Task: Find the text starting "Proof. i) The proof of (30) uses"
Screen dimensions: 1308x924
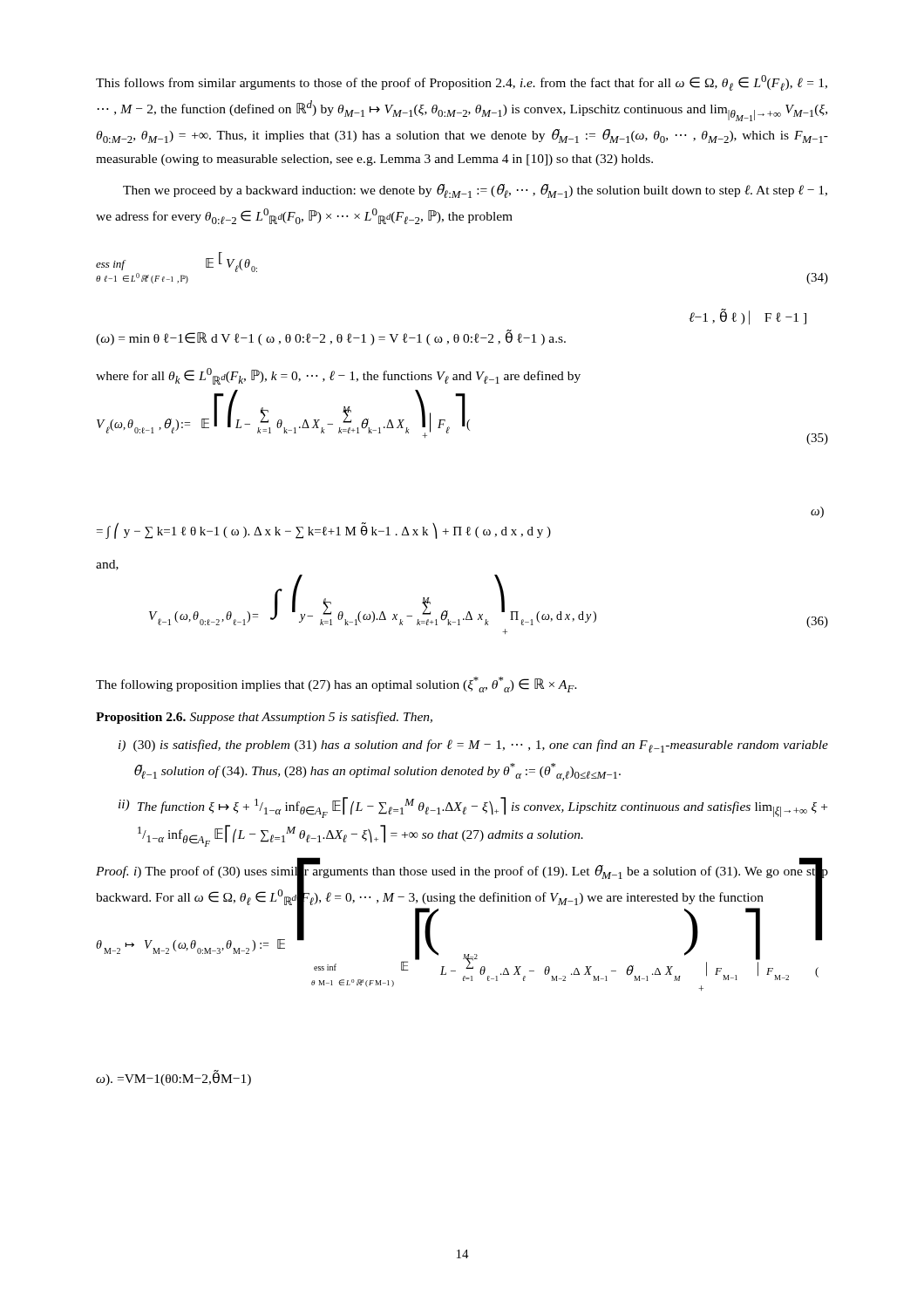Action: (462, 885)
